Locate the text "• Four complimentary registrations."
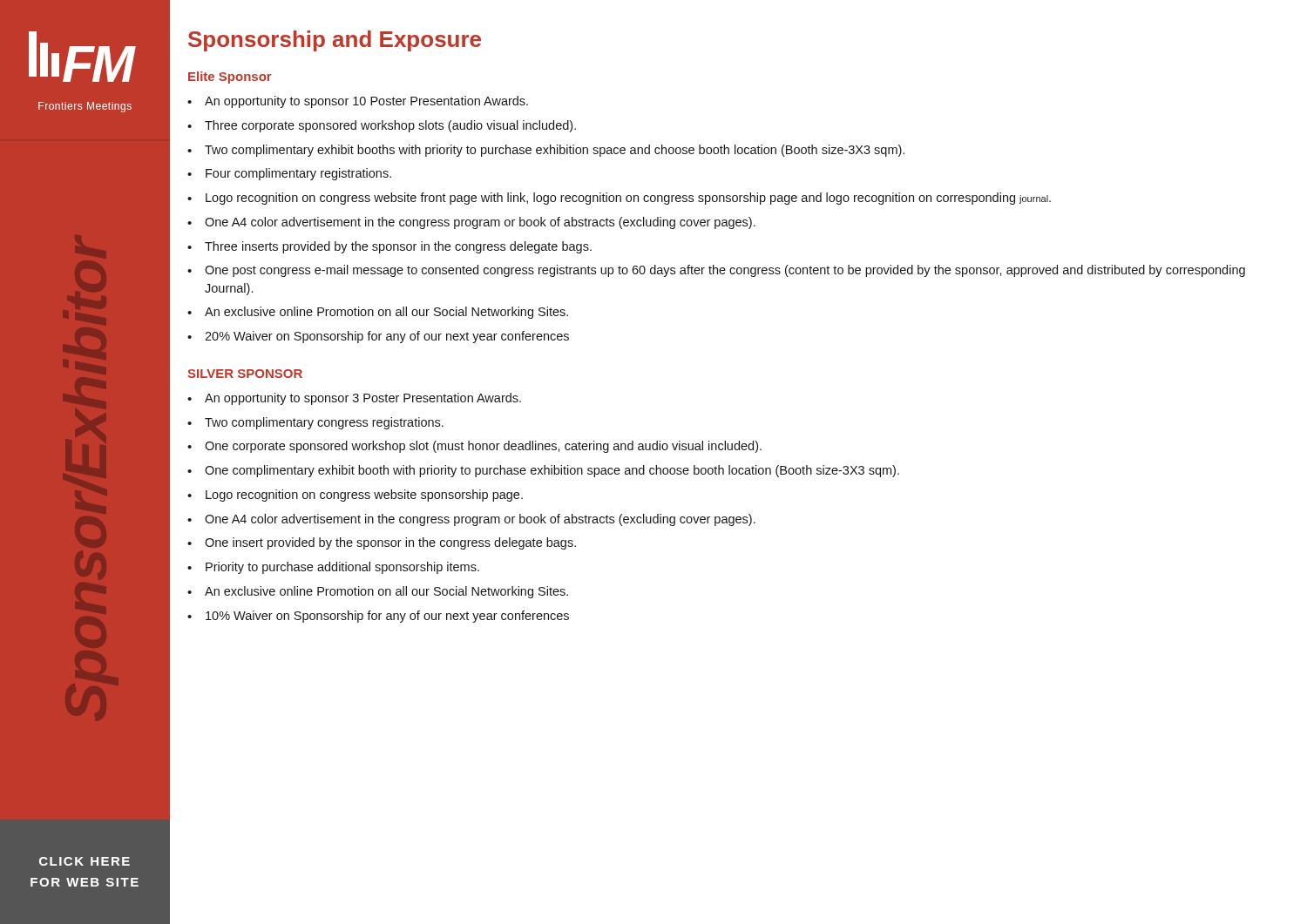 (289, 174)
